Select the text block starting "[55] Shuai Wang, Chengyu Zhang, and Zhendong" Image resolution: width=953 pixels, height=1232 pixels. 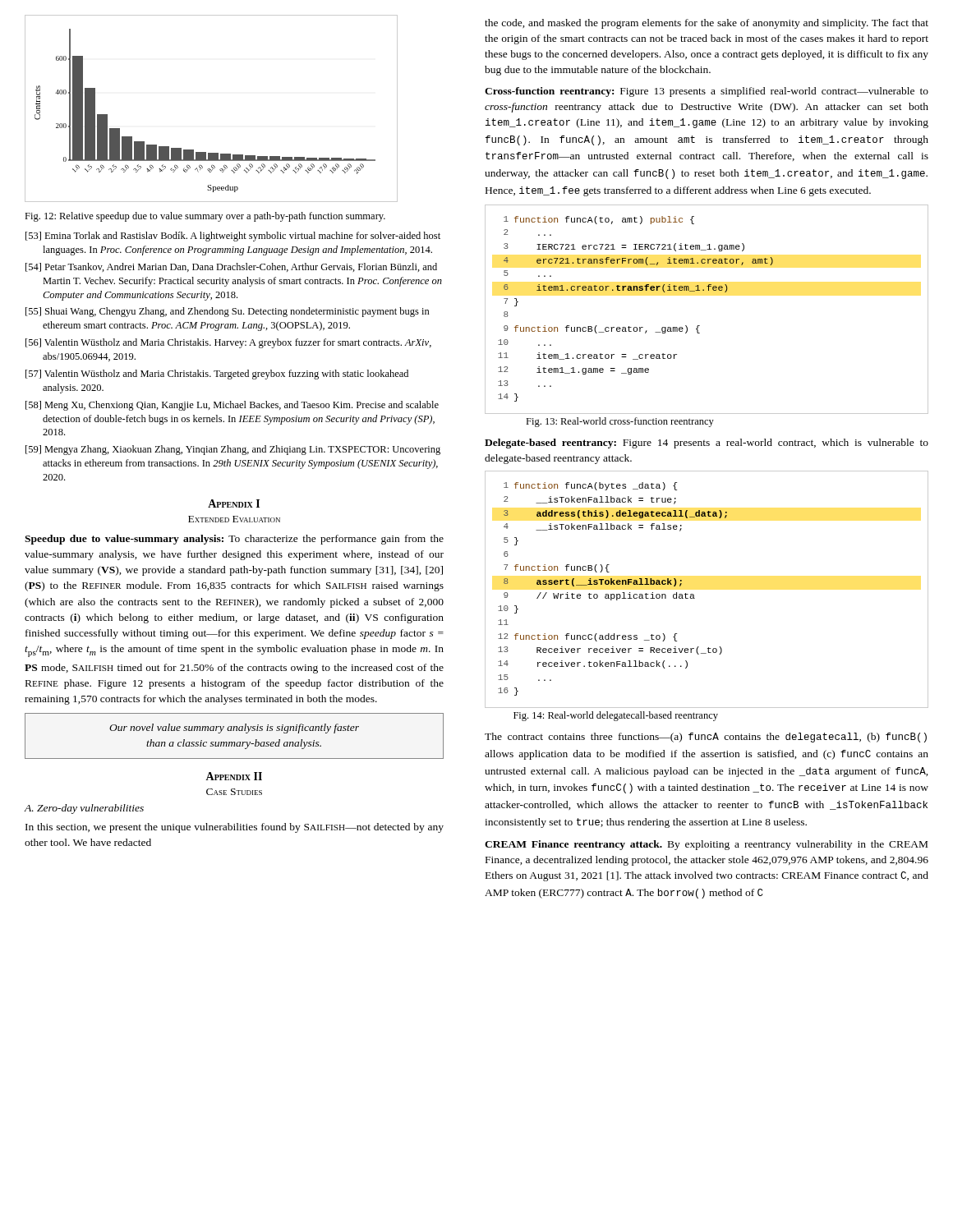(x=227, y=318)
